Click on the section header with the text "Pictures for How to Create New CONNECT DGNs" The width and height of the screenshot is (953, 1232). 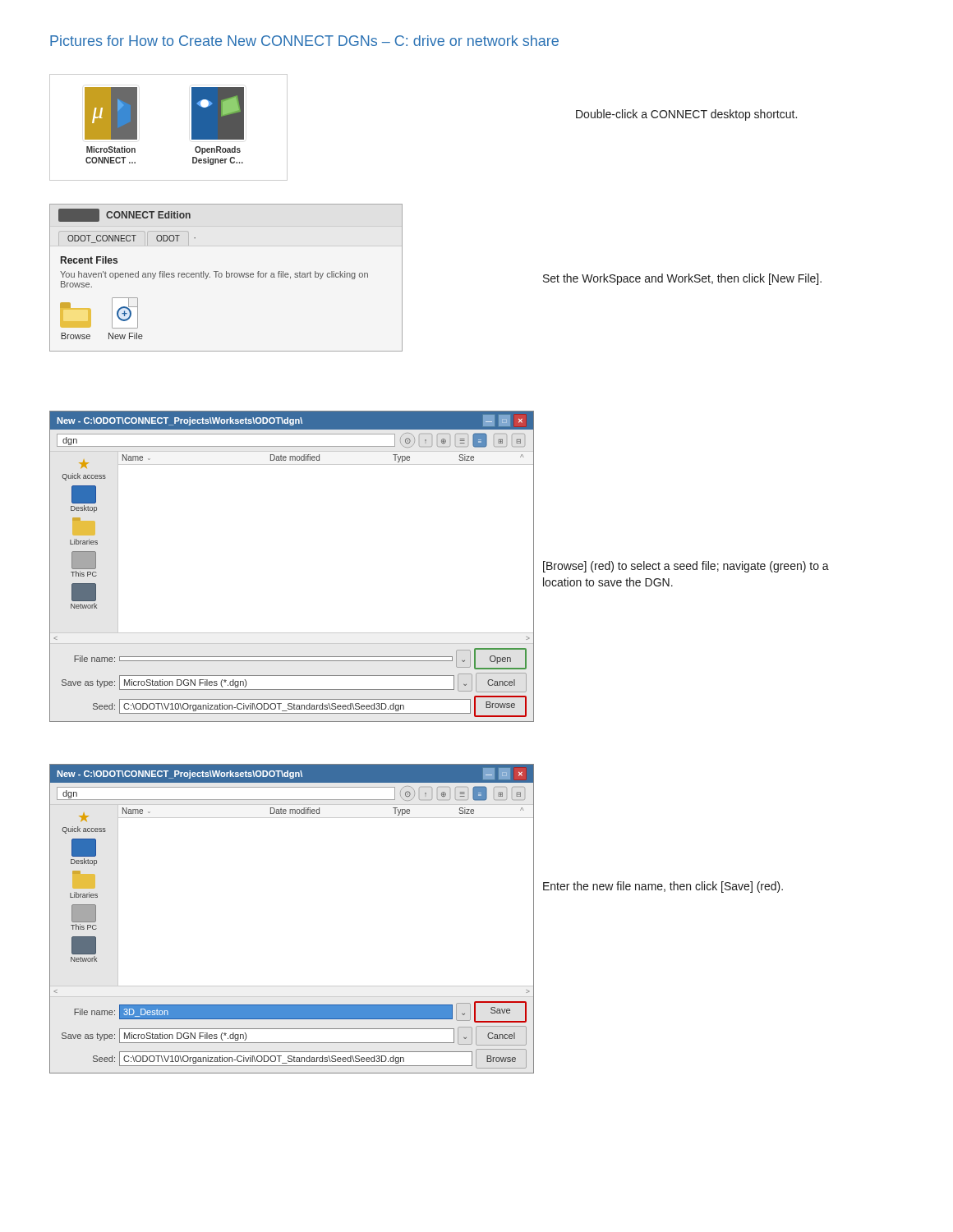coord(304,41)
